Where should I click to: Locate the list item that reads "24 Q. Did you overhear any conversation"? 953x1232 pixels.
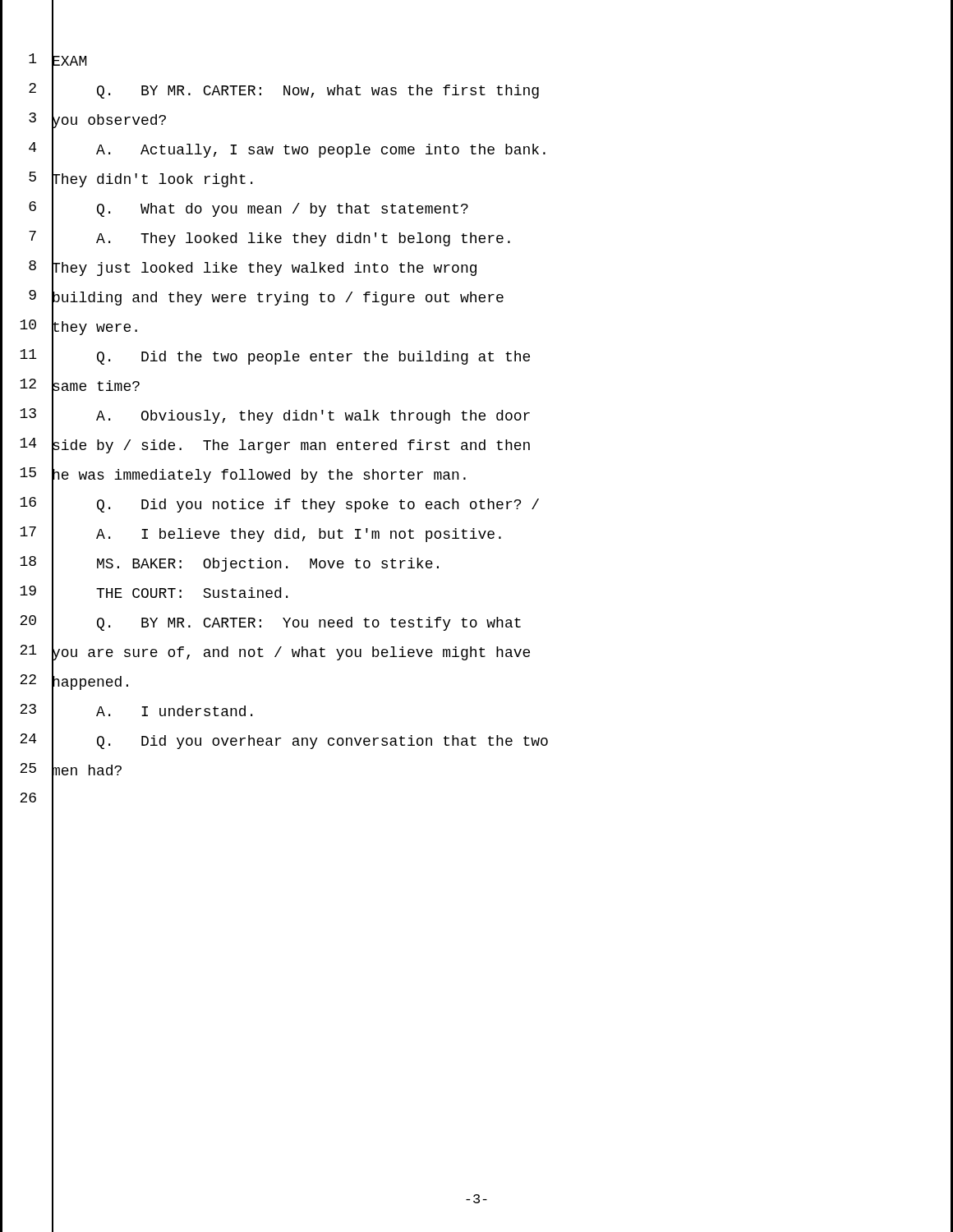pyautogui.click(x=476, y=741)
